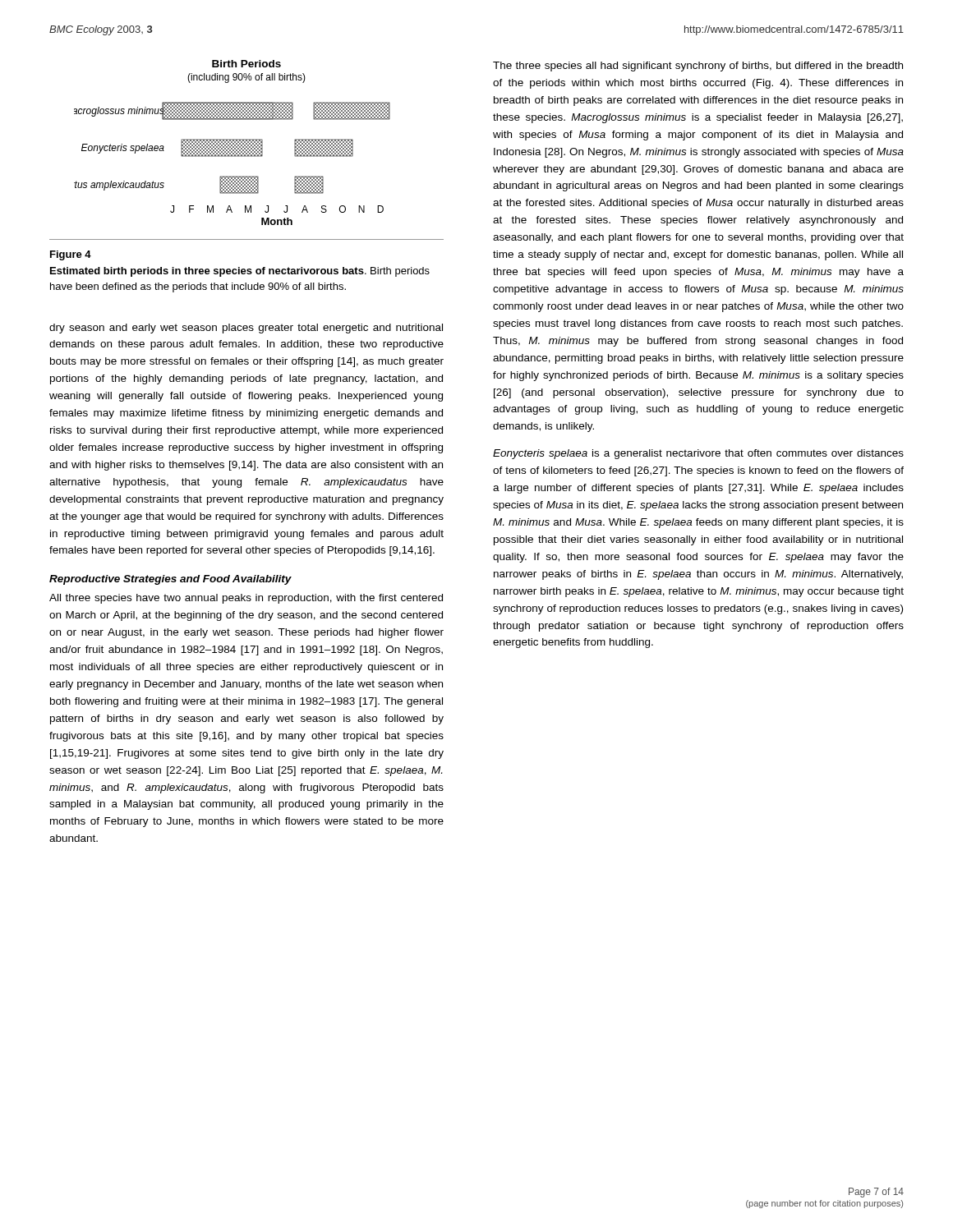Image resolution: width=953 pixels, height=1232 pixels.
Task: Locate the text starting "All three species have two annual peaks"
Action: (x=246, y=718)
